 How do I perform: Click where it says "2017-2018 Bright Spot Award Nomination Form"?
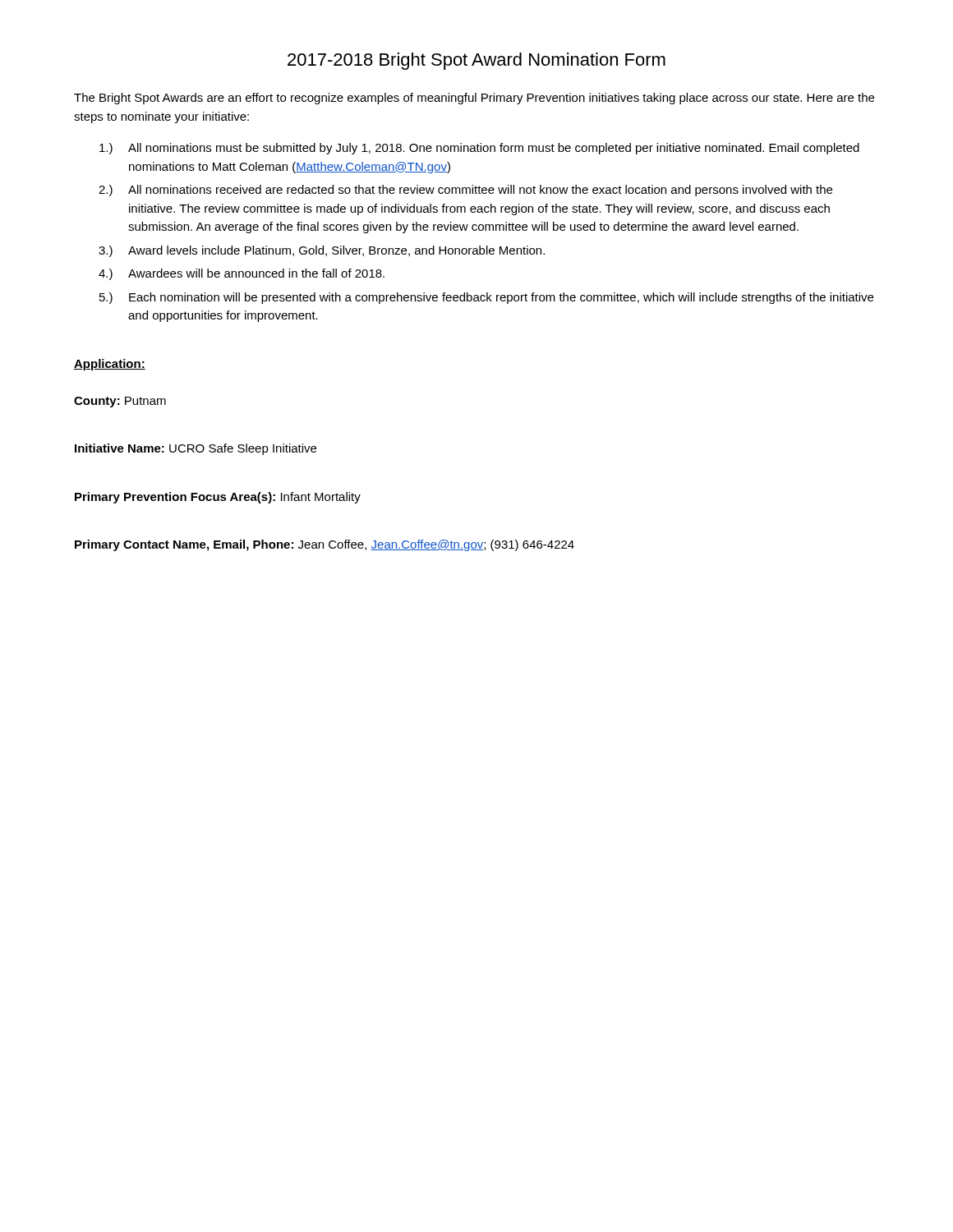476,60
